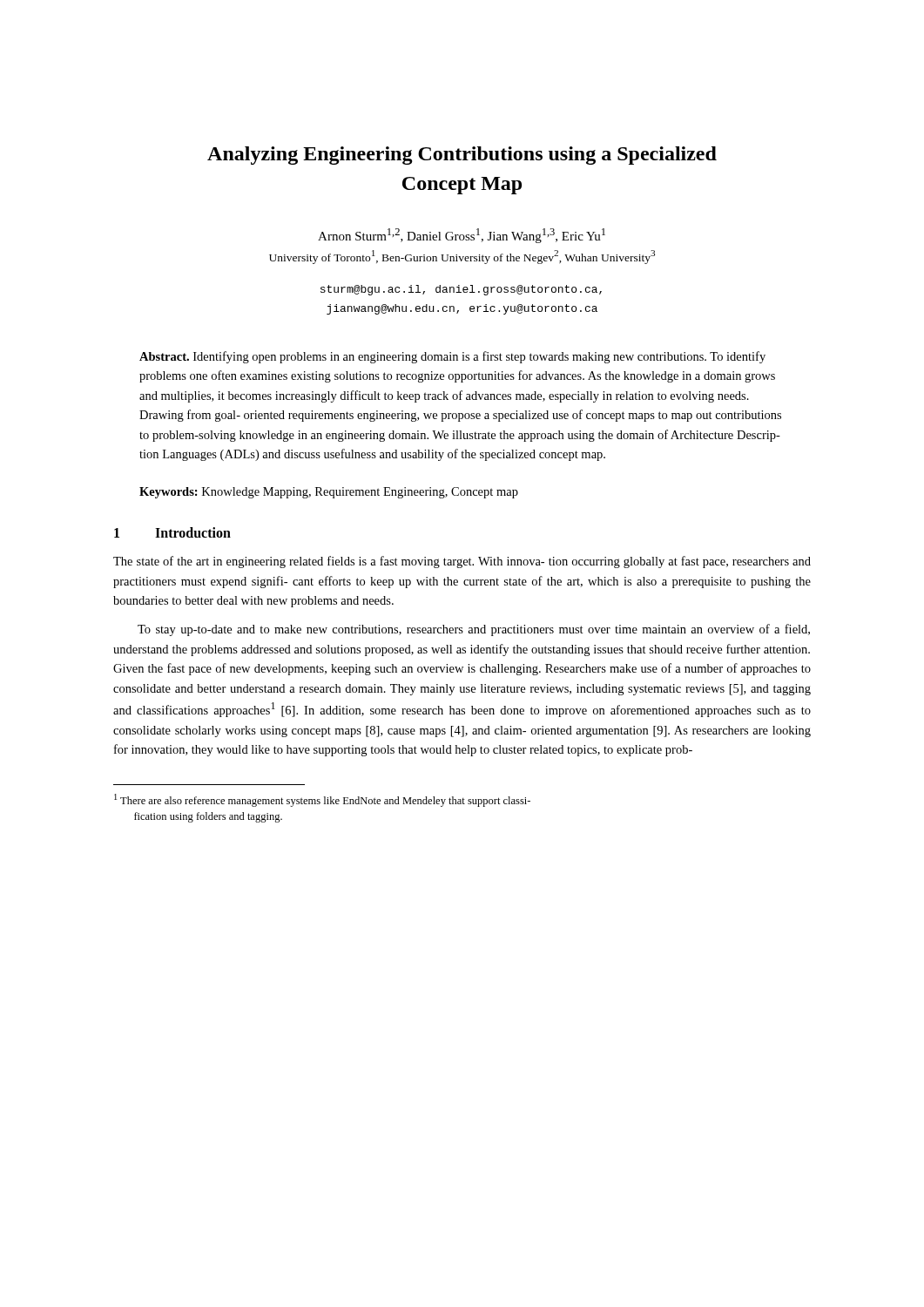
Task: Click the passage that begins "The state of"
Action: pyautogui.click(x=462, y=656)
